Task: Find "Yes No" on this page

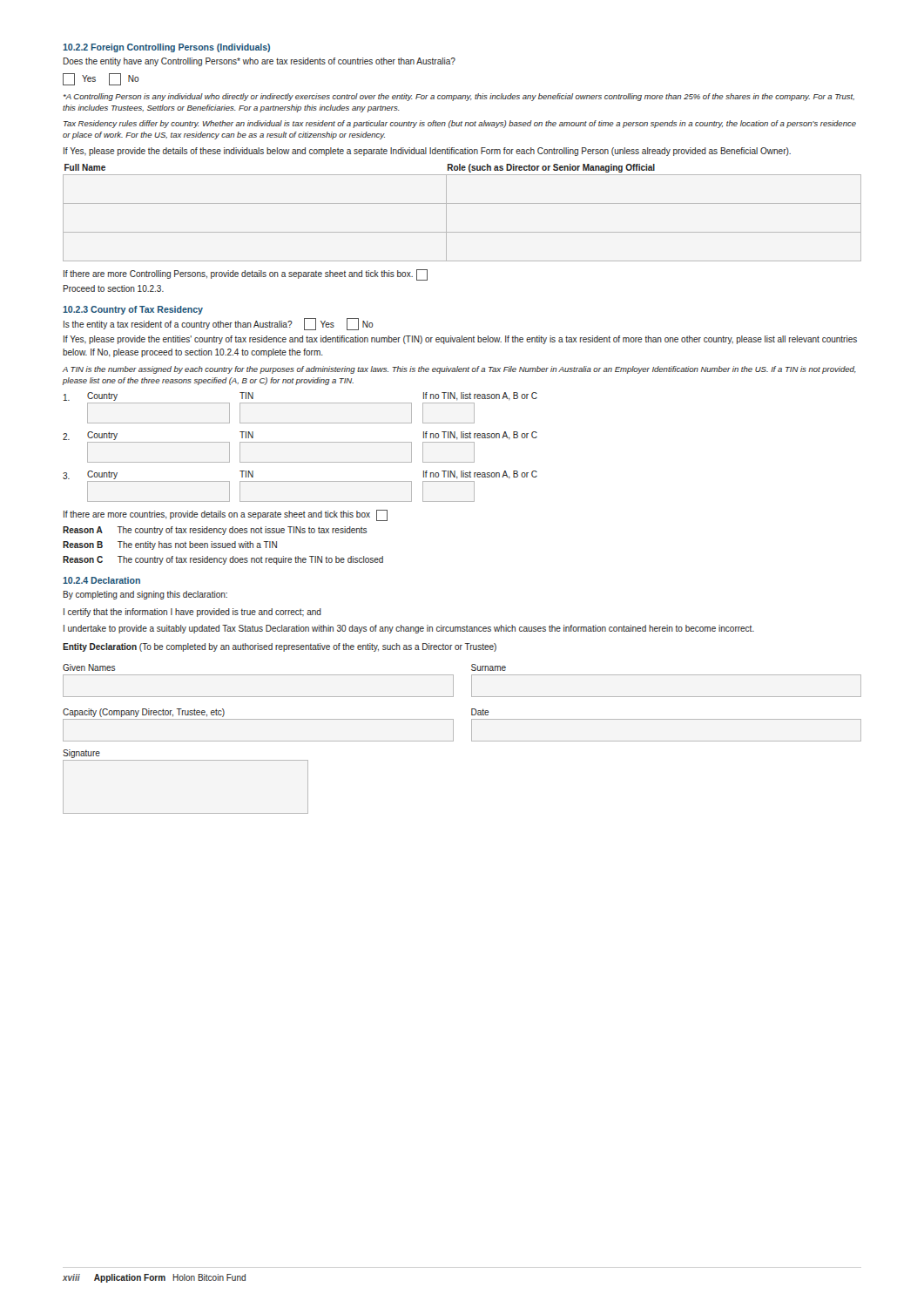Action: [x=101, y=79]
